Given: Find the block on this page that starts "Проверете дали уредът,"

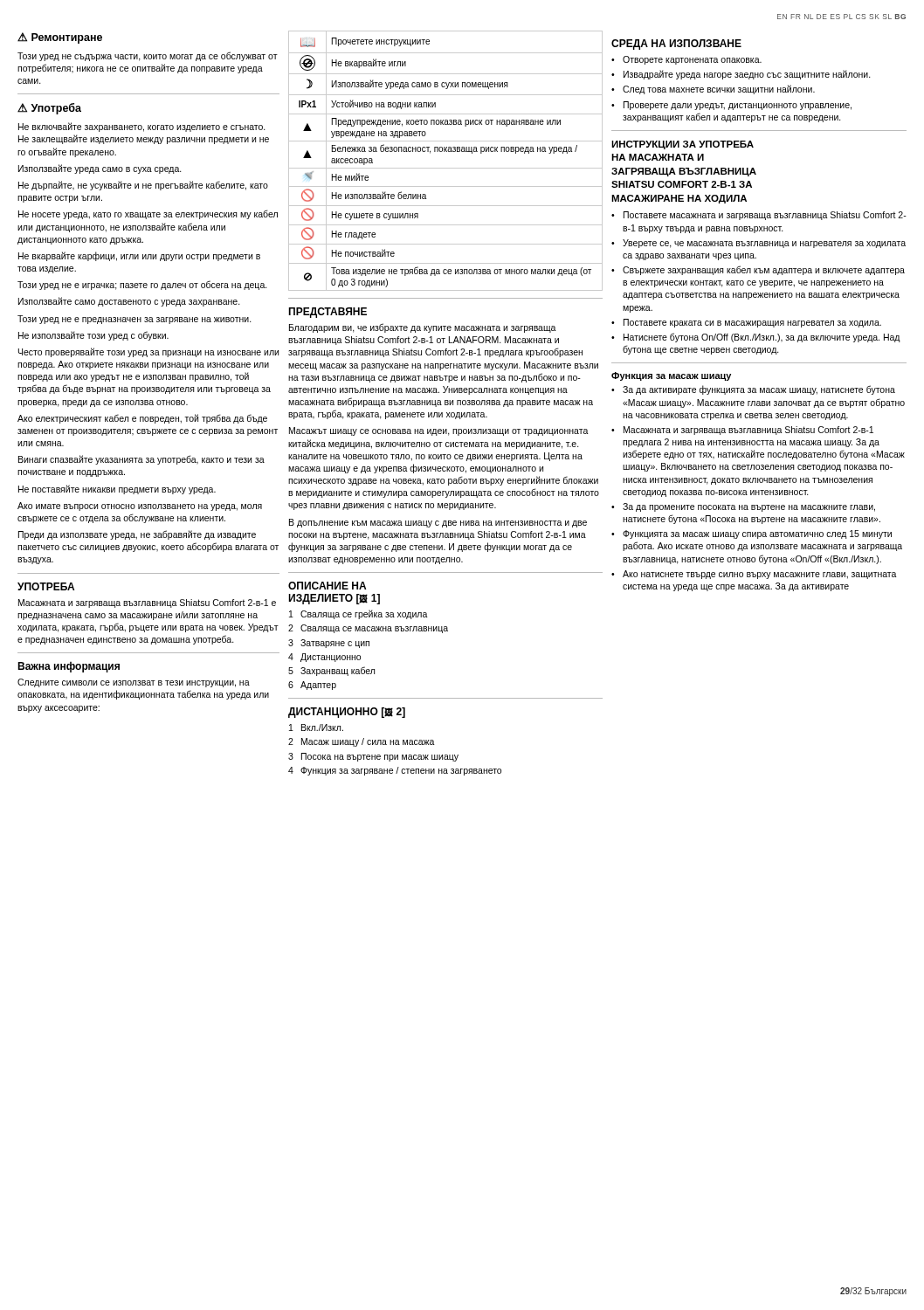Looking at the screenshot, I should point(738,111).
